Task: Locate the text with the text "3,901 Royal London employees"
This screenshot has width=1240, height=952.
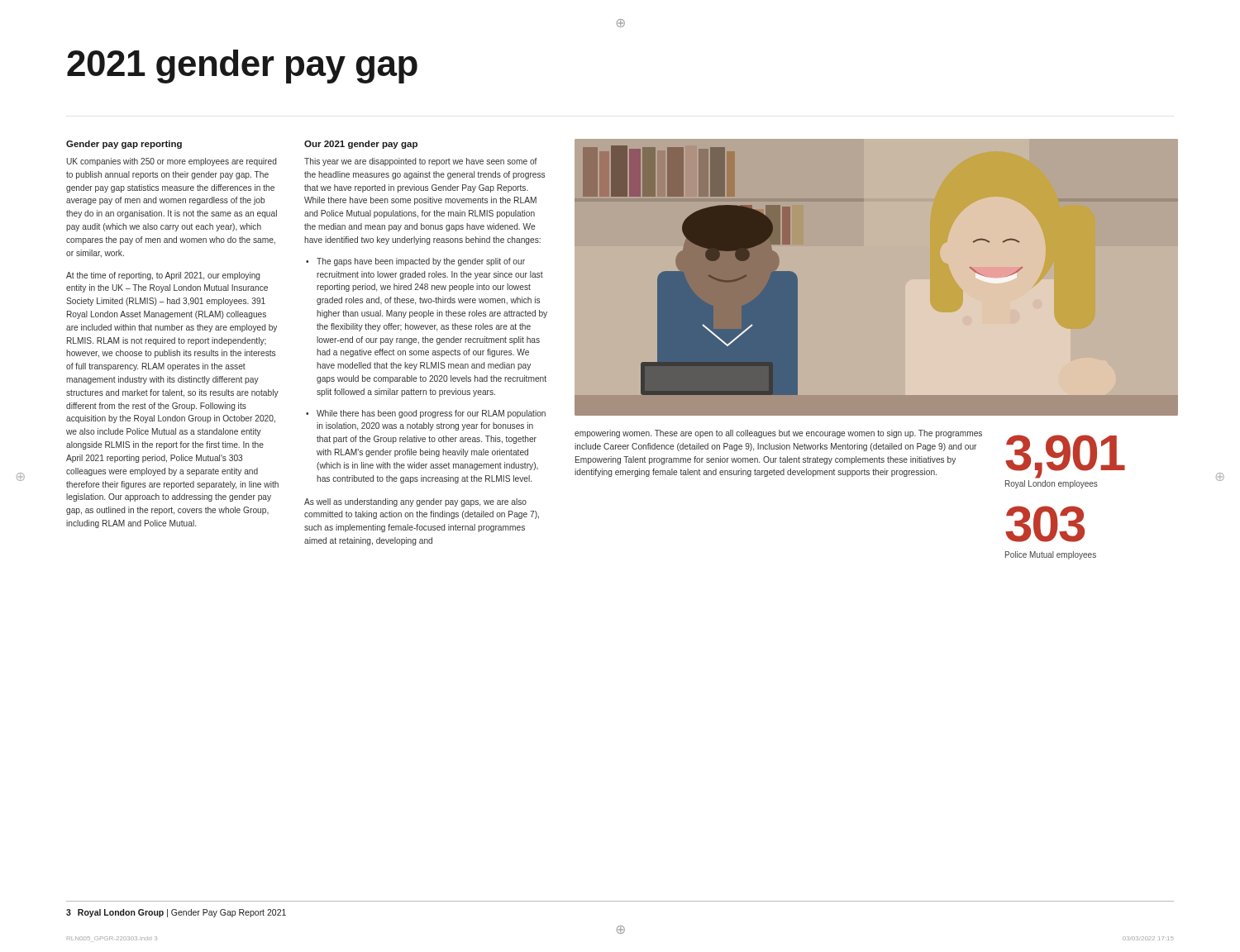Action: pos(1091,458)
